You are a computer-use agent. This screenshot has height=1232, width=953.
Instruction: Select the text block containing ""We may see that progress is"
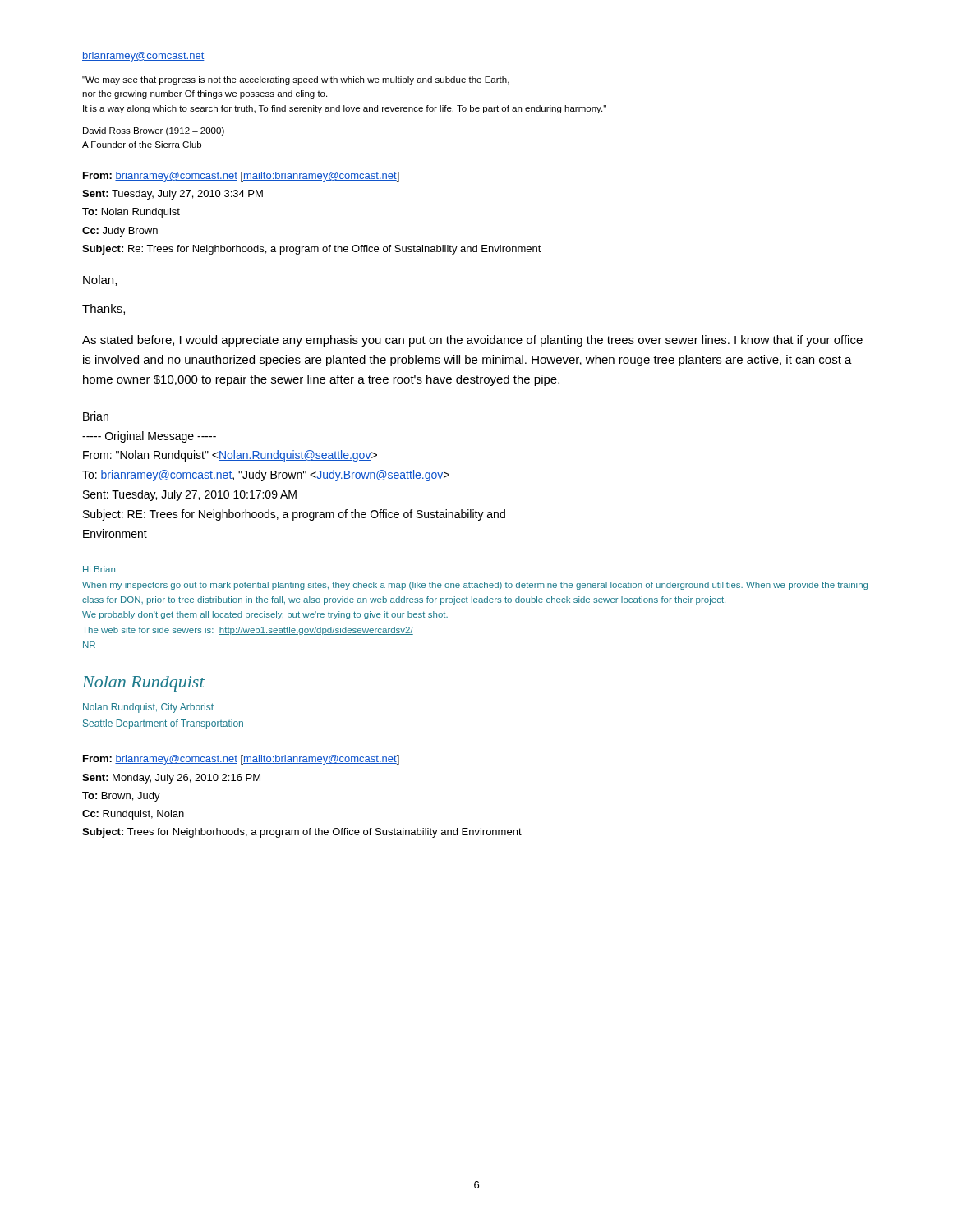click(x=344, y=94)
